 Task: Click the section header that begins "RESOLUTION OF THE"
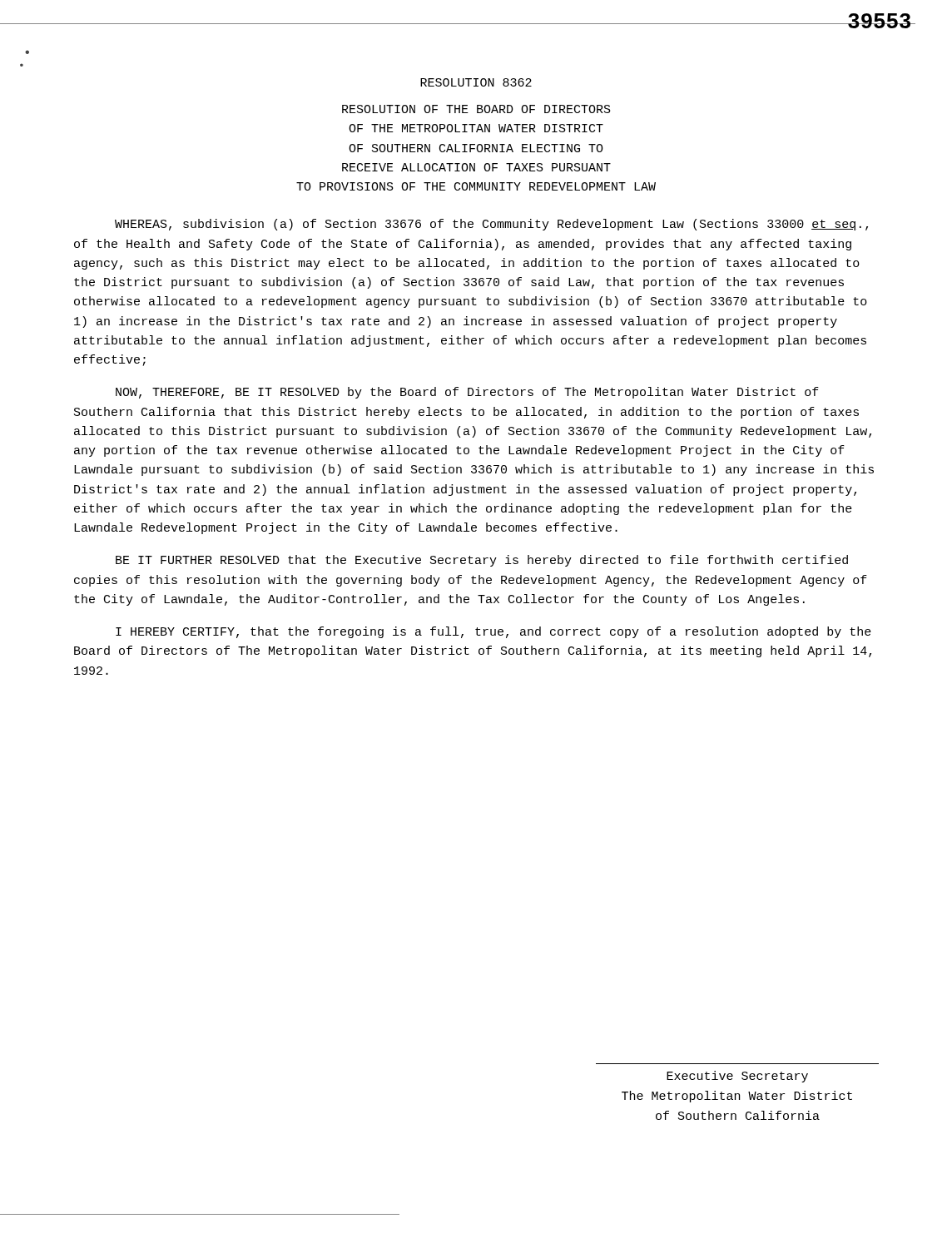[x=476, y=149]
